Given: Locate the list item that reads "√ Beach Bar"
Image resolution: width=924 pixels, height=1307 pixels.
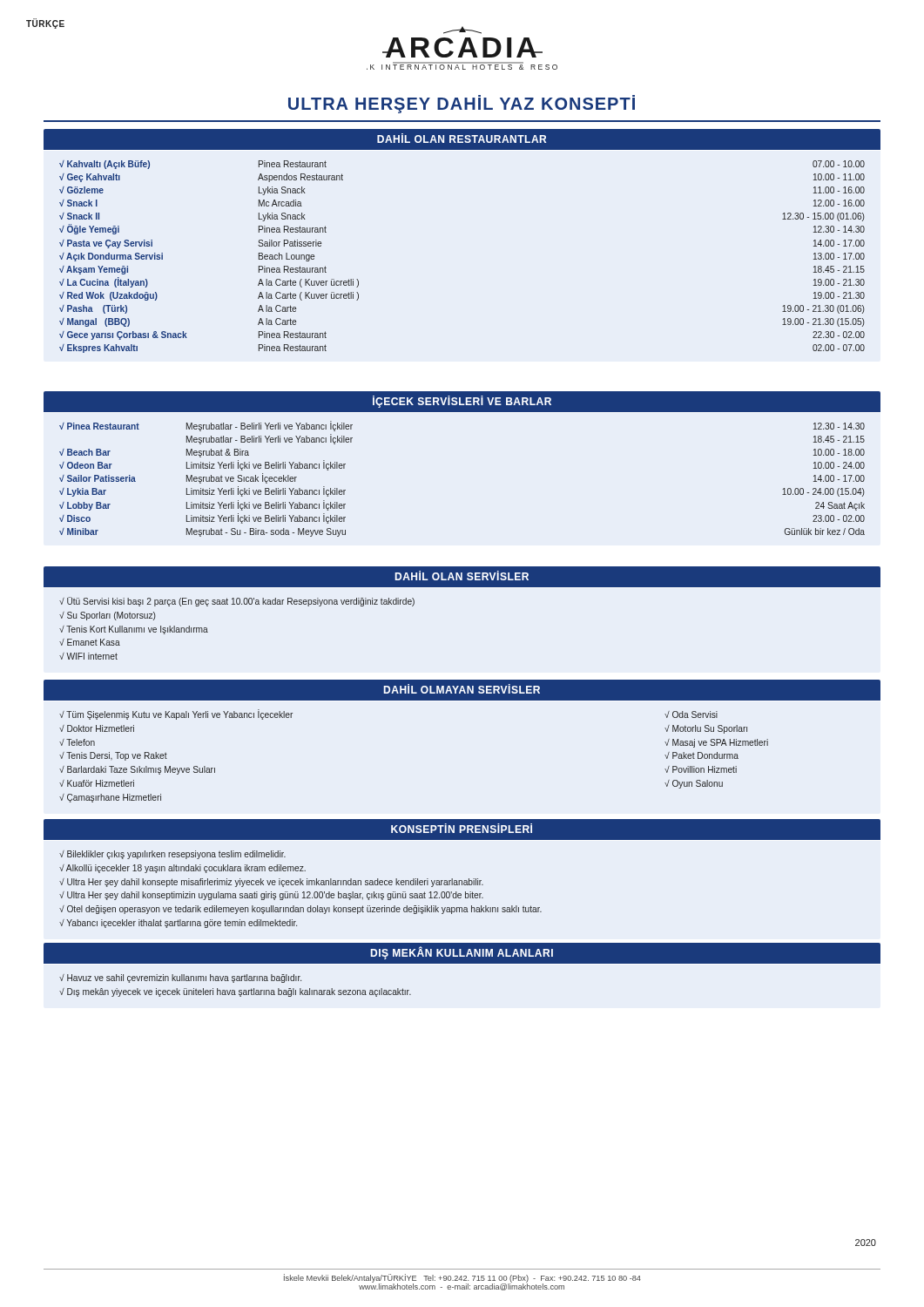Looking at the screenshot, I should pyautogui.click(x=85, y=453).
